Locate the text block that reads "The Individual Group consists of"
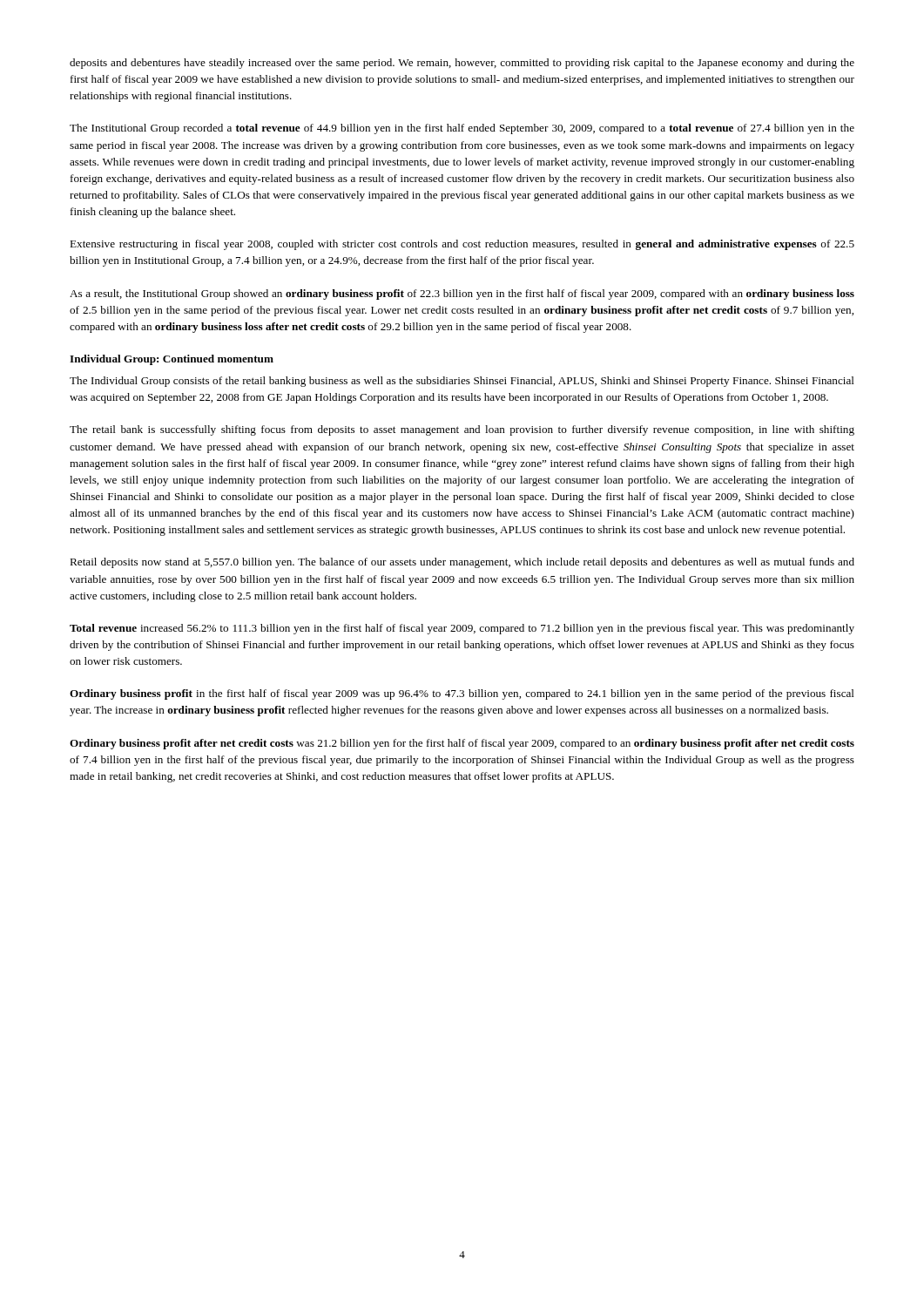 coord(462,389)
